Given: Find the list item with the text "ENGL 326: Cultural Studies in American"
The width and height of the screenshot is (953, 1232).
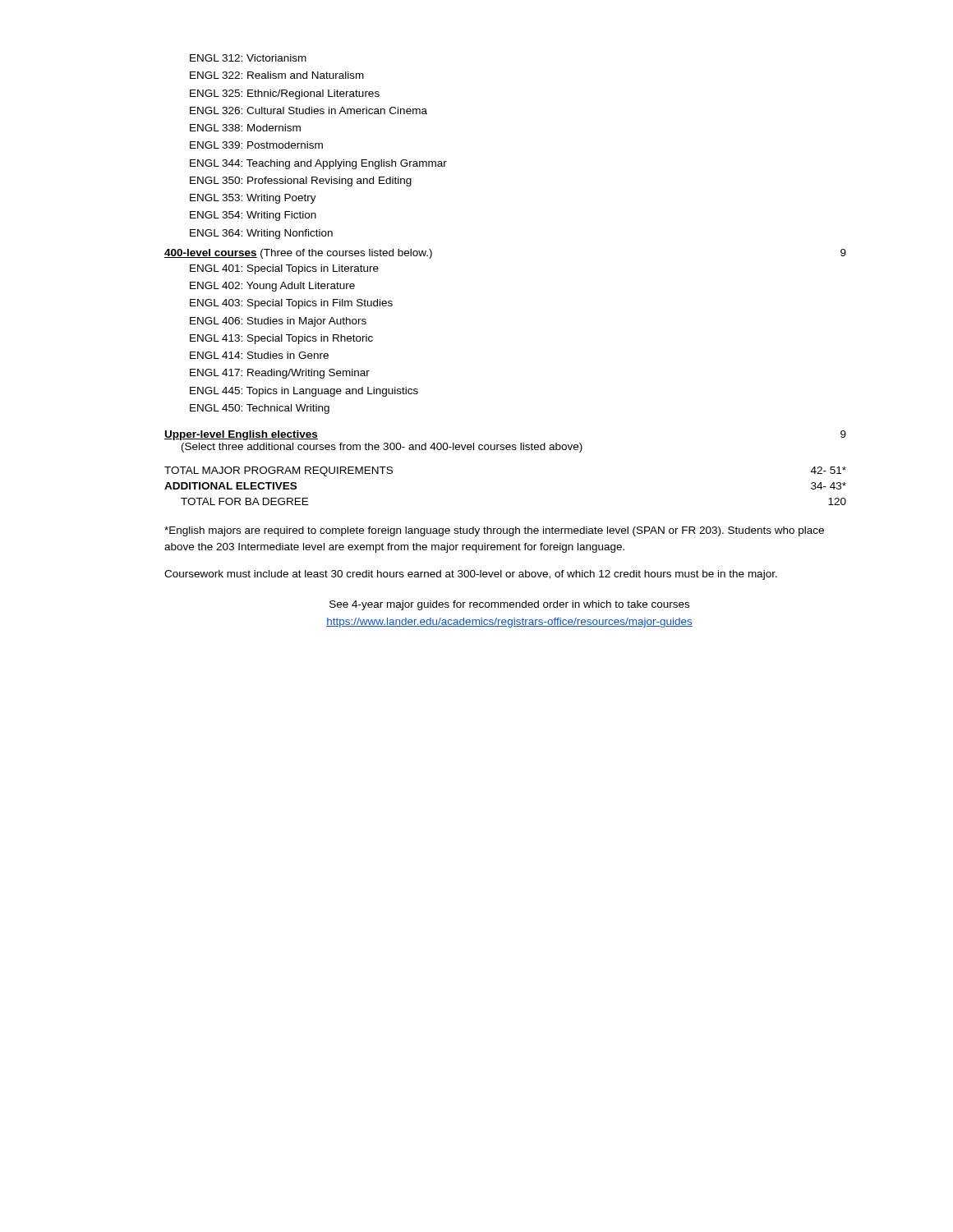Looking at the screenshot, I should click(x=308, y=110).
